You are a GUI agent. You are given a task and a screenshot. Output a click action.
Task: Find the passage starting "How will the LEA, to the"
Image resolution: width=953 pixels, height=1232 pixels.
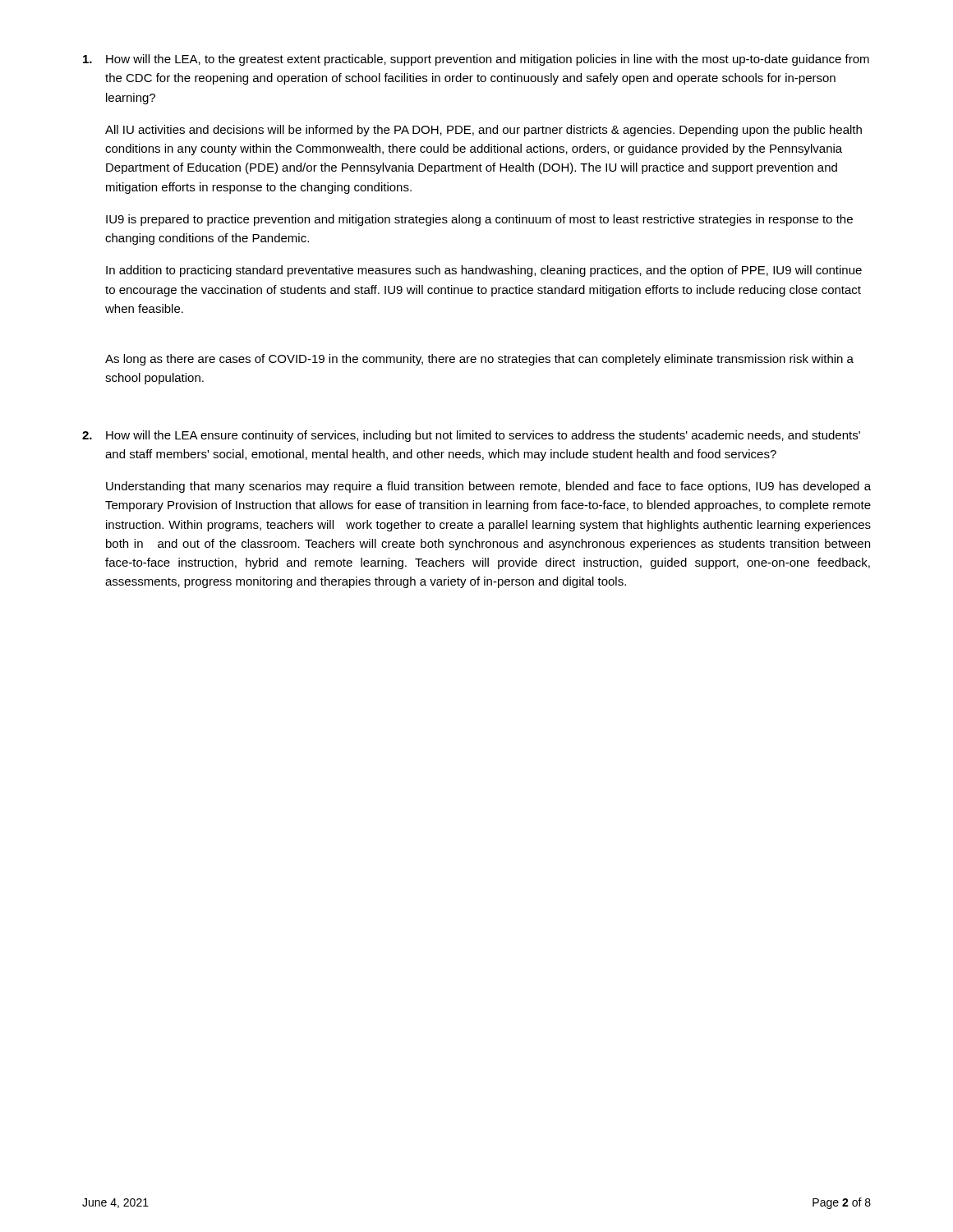[476, 78]
